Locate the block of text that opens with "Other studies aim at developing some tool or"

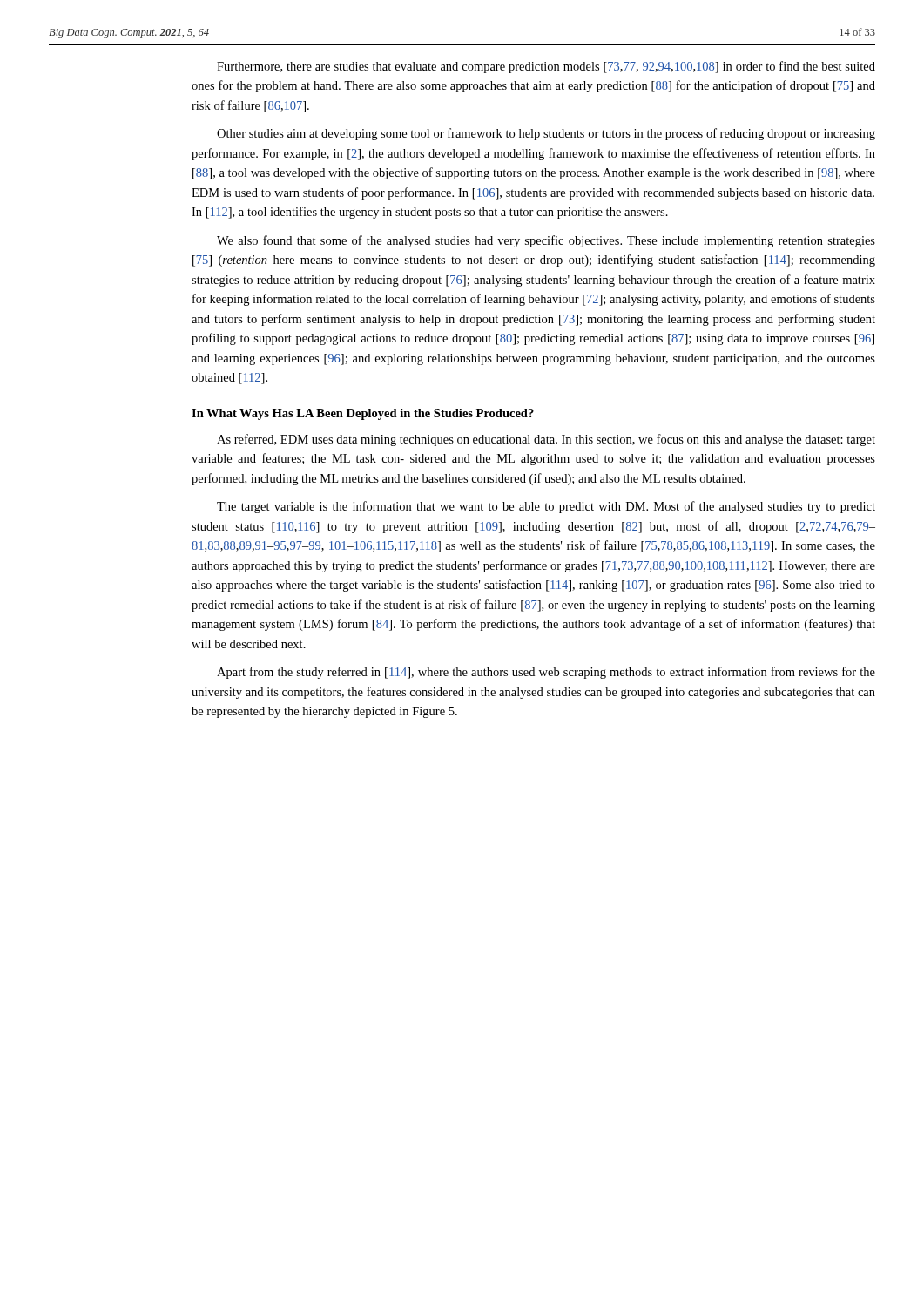(x=533, y=173)
